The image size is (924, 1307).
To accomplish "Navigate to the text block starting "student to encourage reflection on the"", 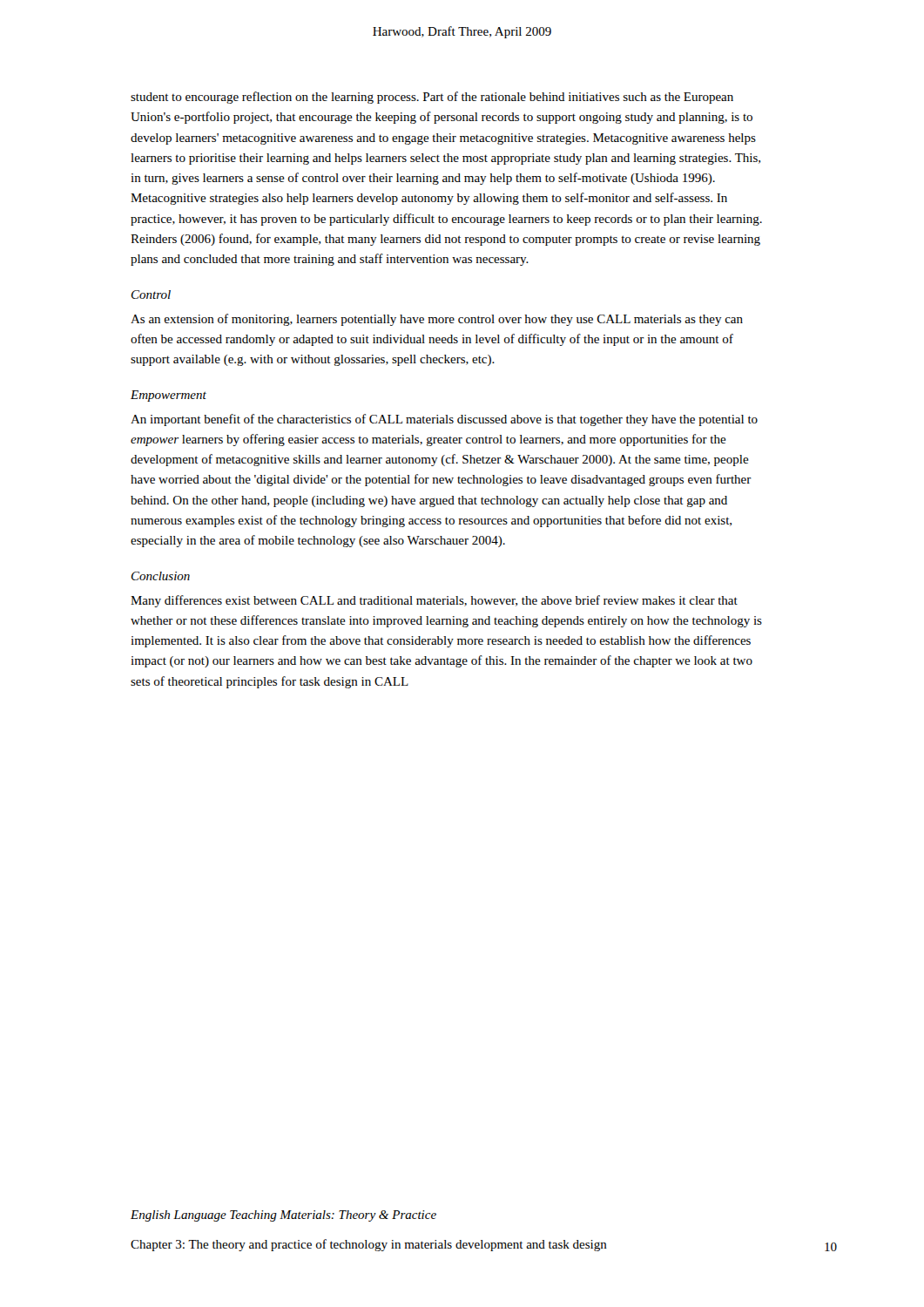I will (447, 178).
